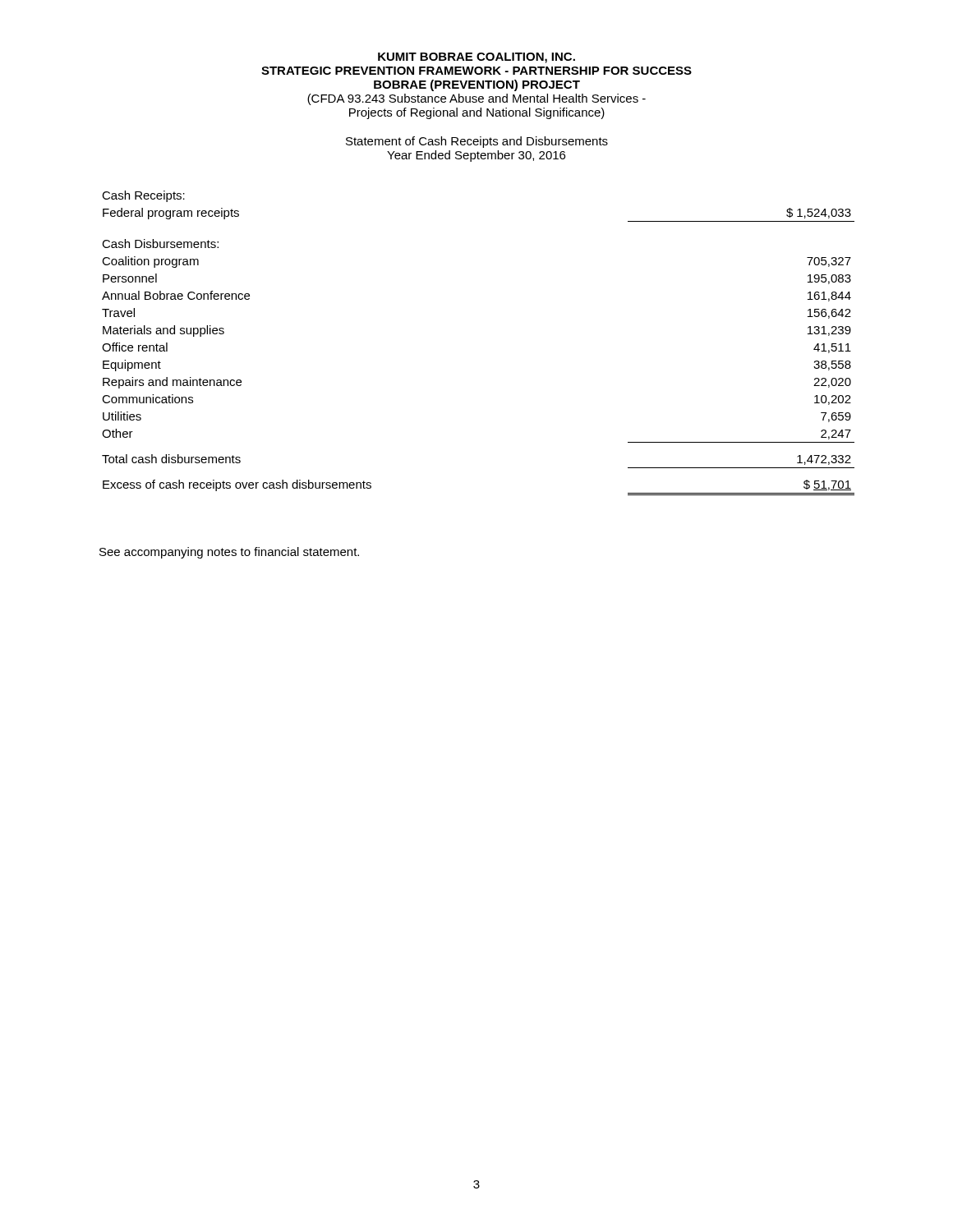Image resolution: width=953 pixels, height=1232 pixels.
Task: Click on the title containing "KUMIT BOBRAE COALITION, INC. STRATEGIC PREVENTION FRAMEWORK -"
Action: click(x=476, y=84)
